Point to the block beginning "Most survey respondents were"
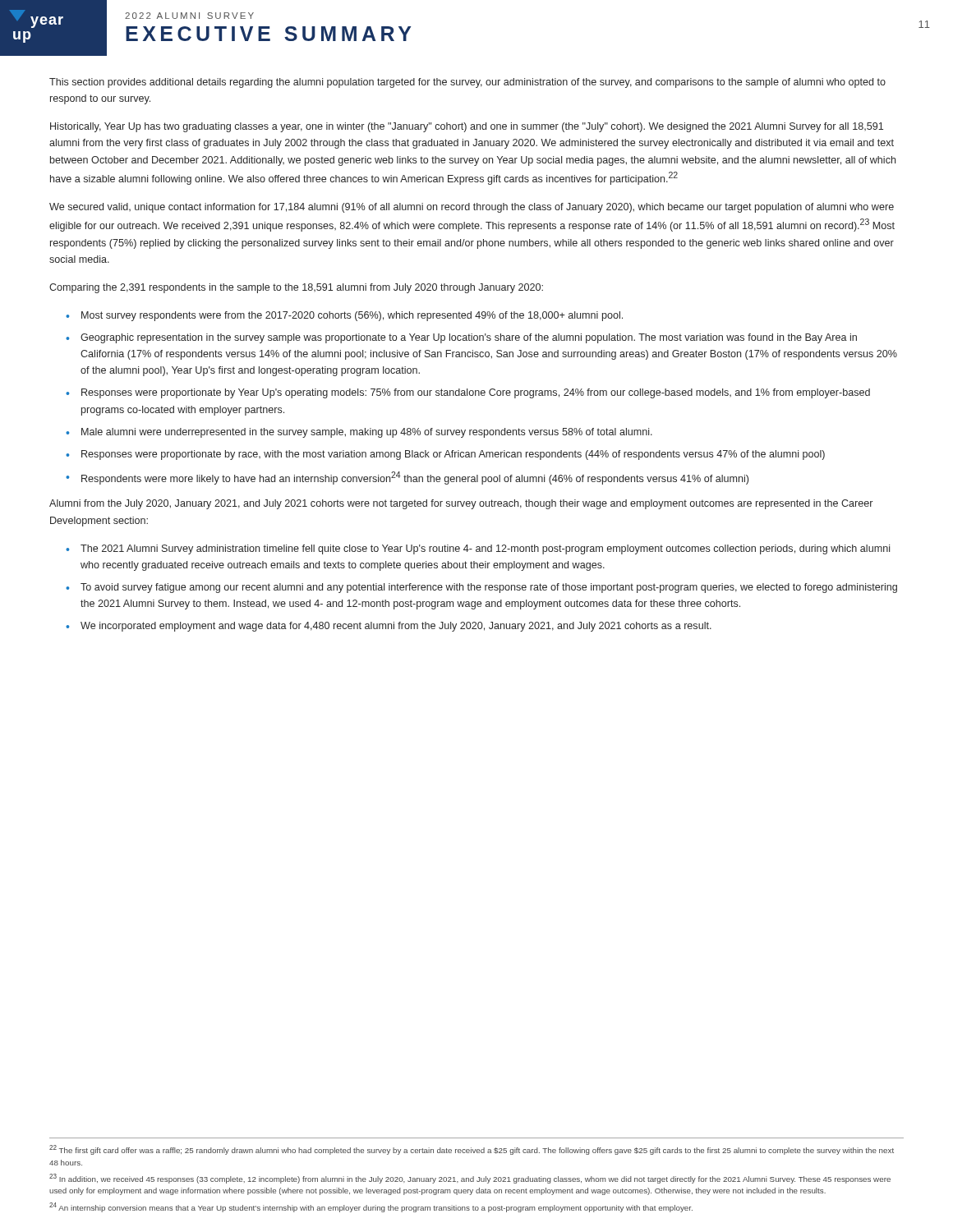The width and height of the screenshot is (953, 1232). pyautogui.click(x=352, y=315)
